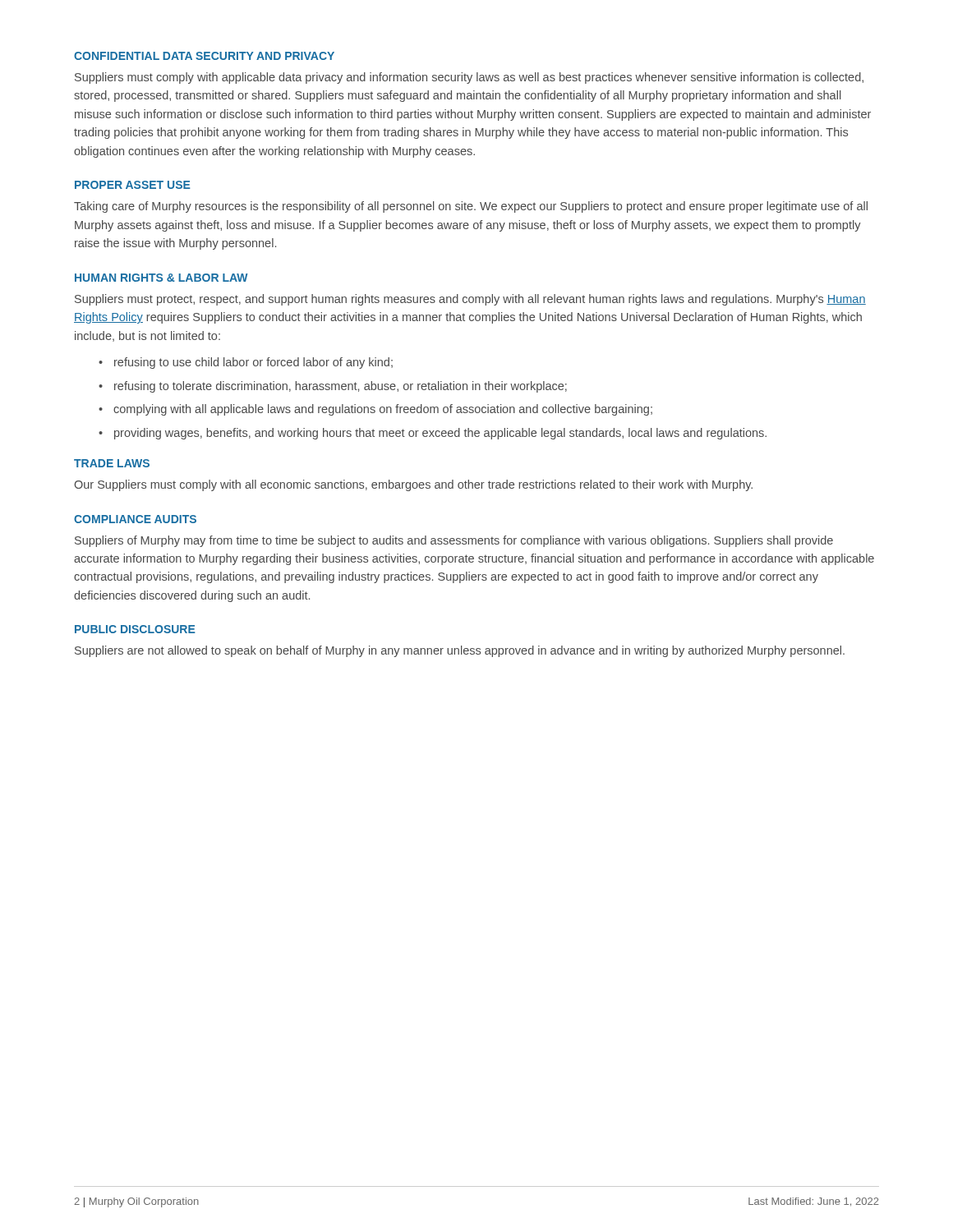The image size is (953, 1232).
Task: Locate the section header containing "COMPLIANCE AUDITS"
Action: click(135, 519)
